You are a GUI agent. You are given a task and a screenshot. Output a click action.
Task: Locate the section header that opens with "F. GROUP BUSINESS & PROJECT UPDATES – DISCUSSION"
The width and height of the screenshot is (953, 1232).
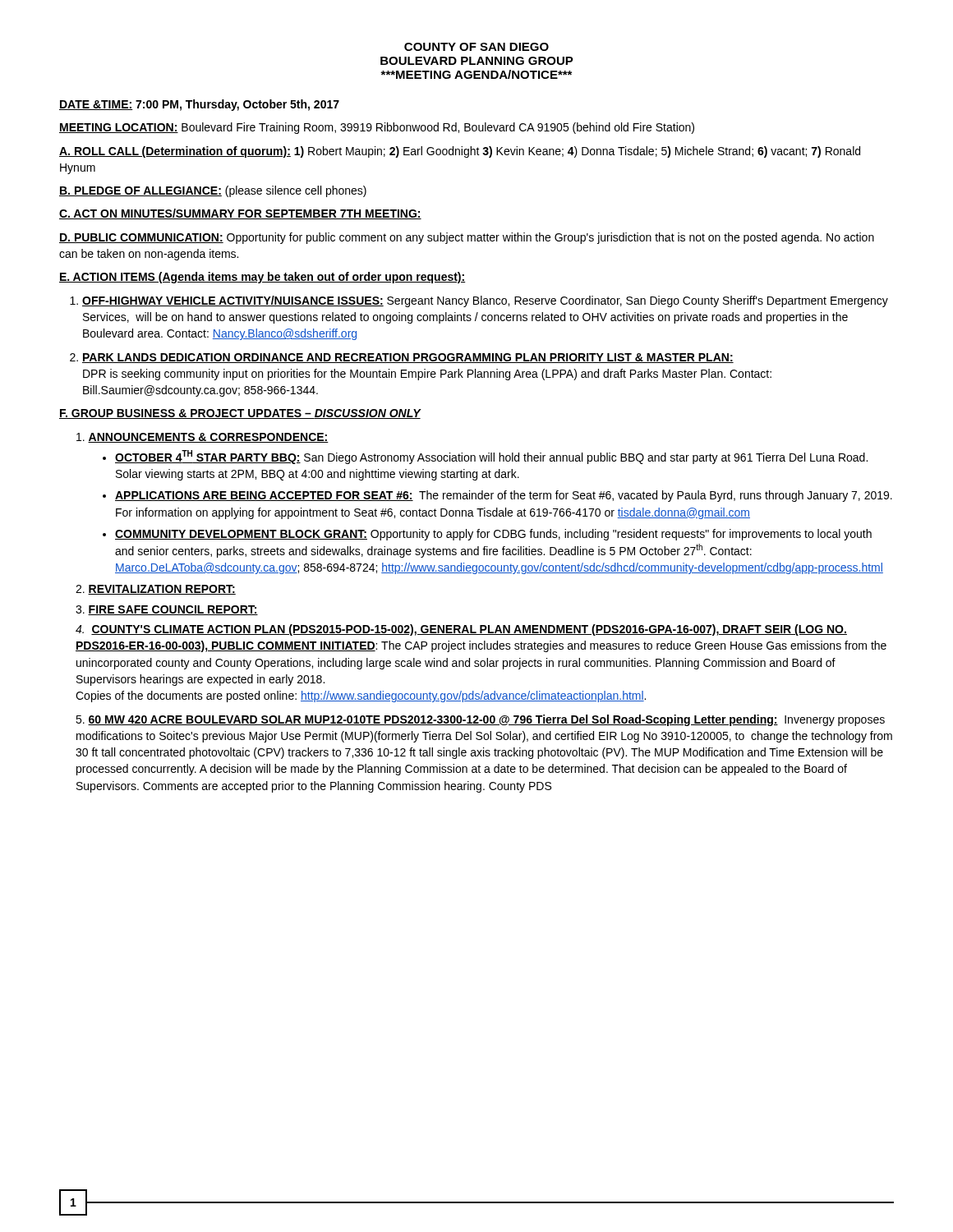click(240, 414)
